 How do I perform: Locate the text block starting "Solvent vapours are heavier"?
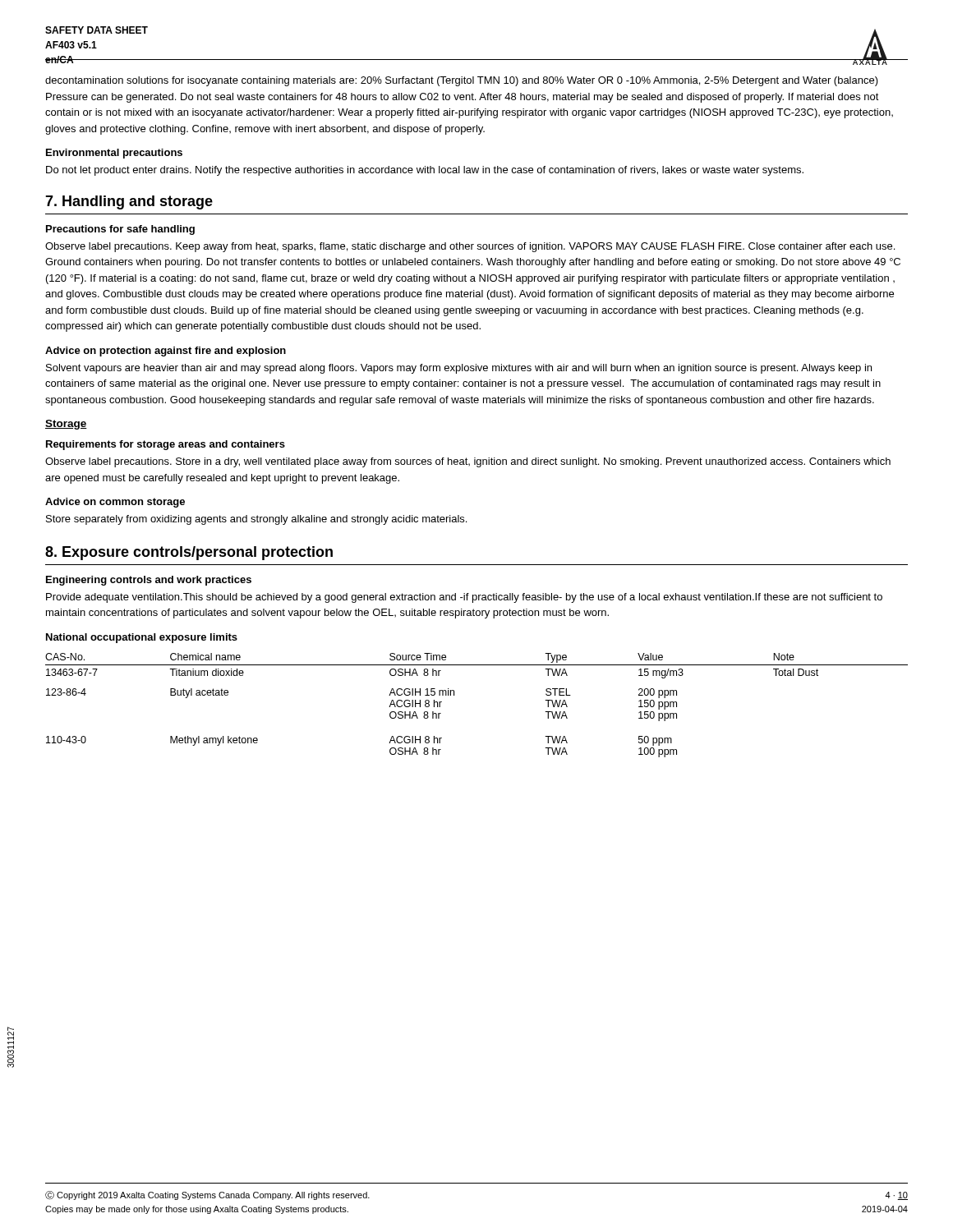(x=463, y=383)
